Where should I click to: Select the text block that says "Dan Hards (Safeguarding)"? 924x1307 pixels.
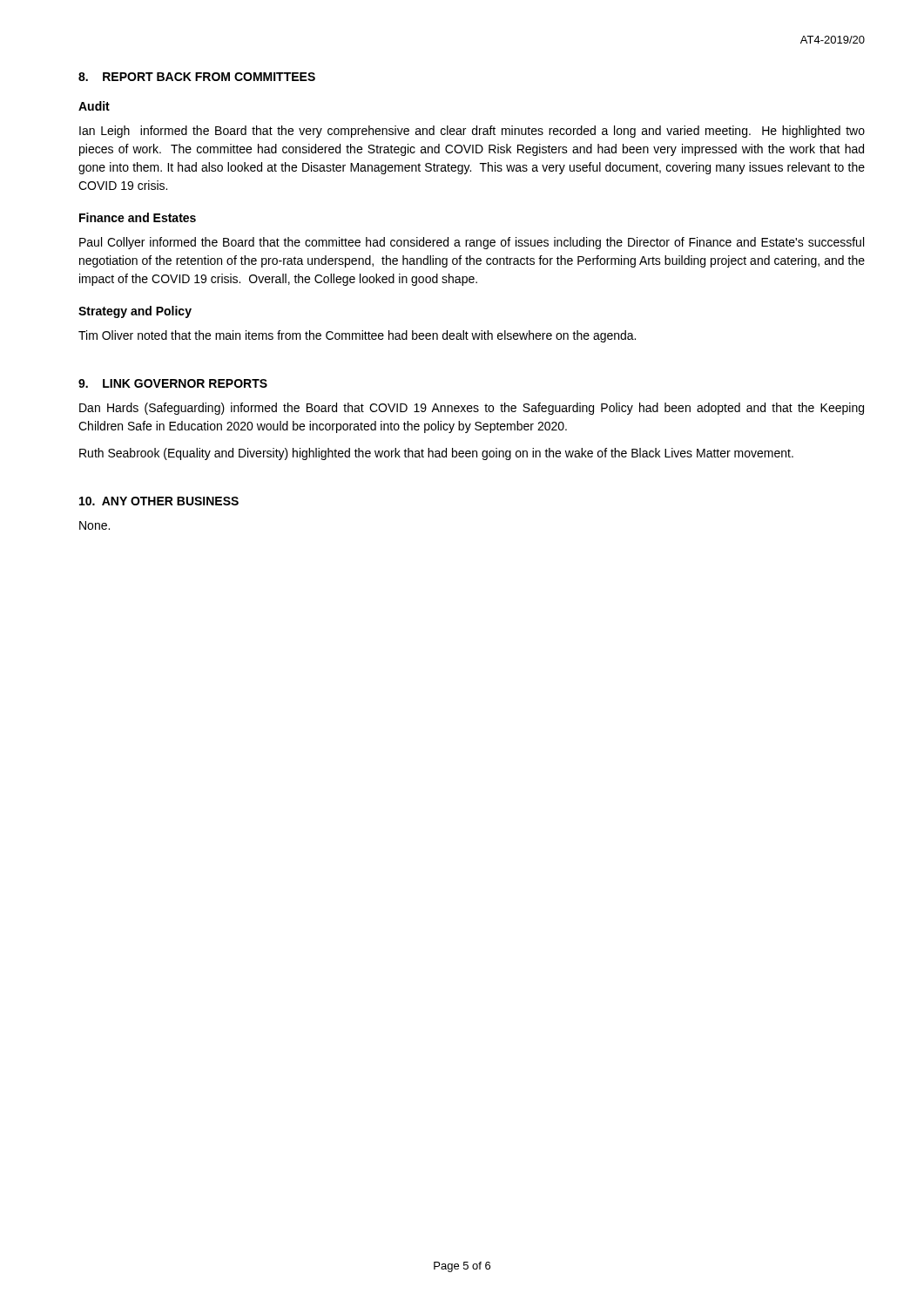click(472, 417)
